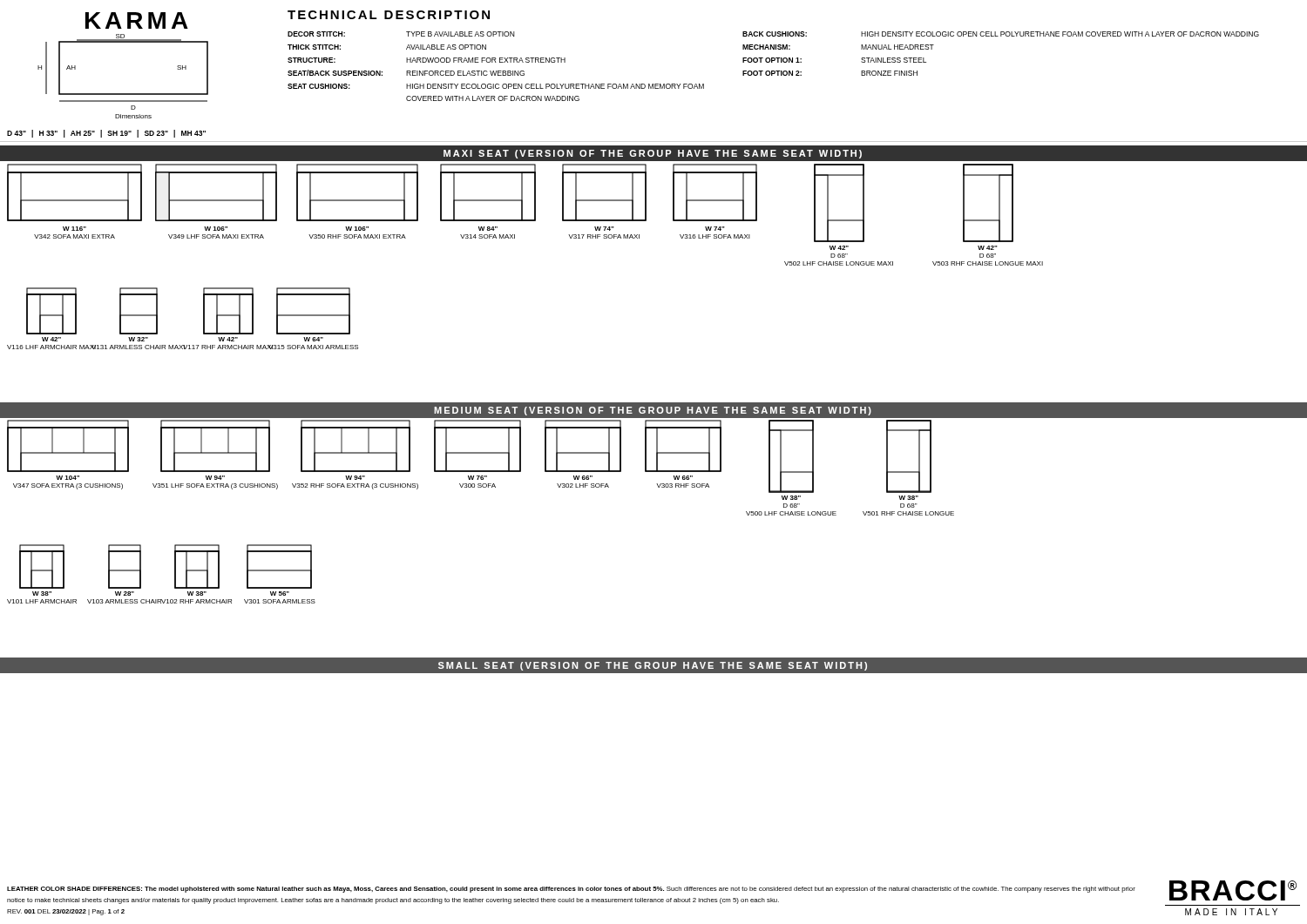Point to the passage starting "MEDIUM SEAT (VERSION OF THE GROUP"

coord(654,410)
